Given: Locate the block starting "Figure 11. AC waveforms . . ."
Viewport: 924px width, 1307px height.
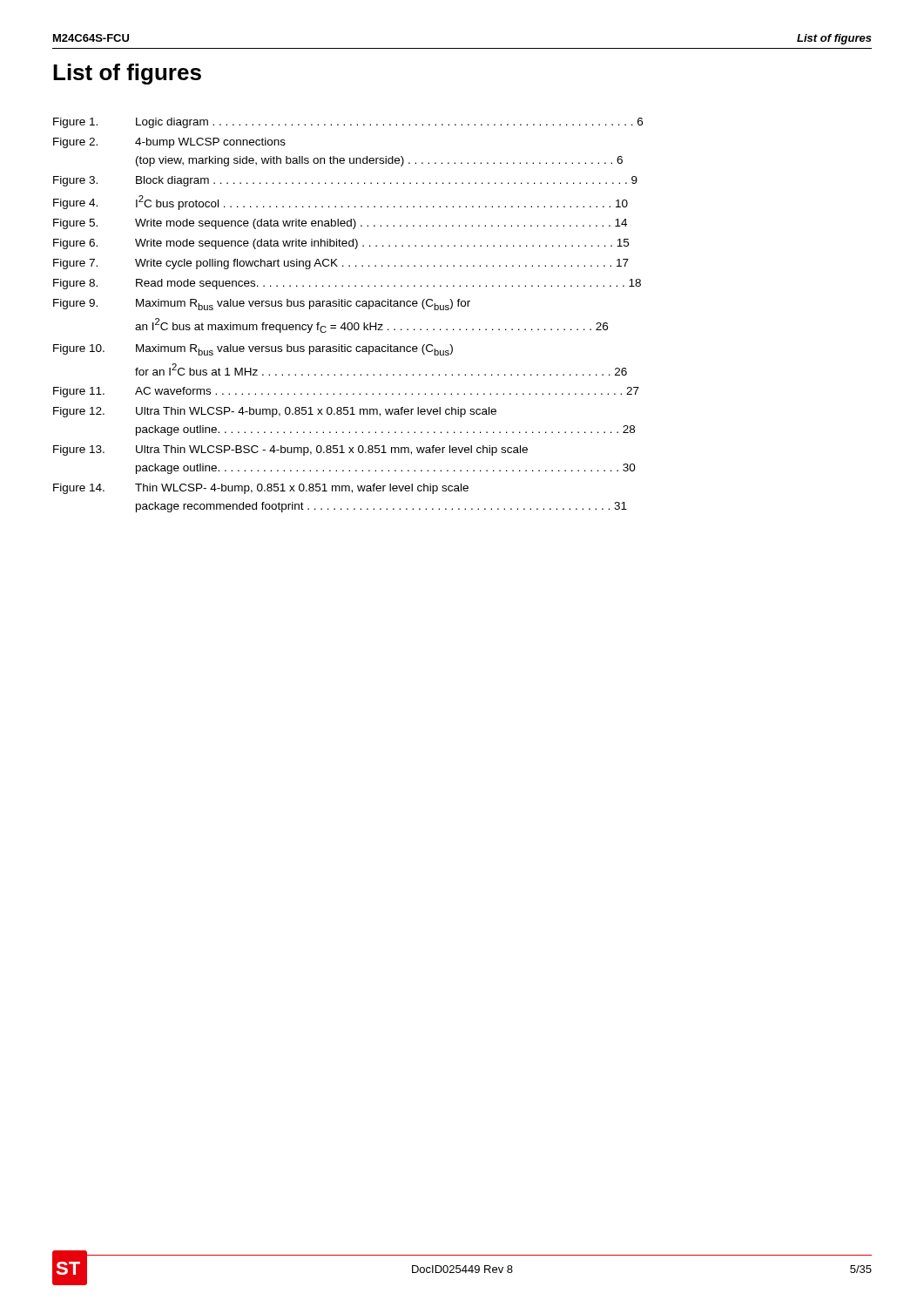Looking at the screenshot, I should 462,392.
